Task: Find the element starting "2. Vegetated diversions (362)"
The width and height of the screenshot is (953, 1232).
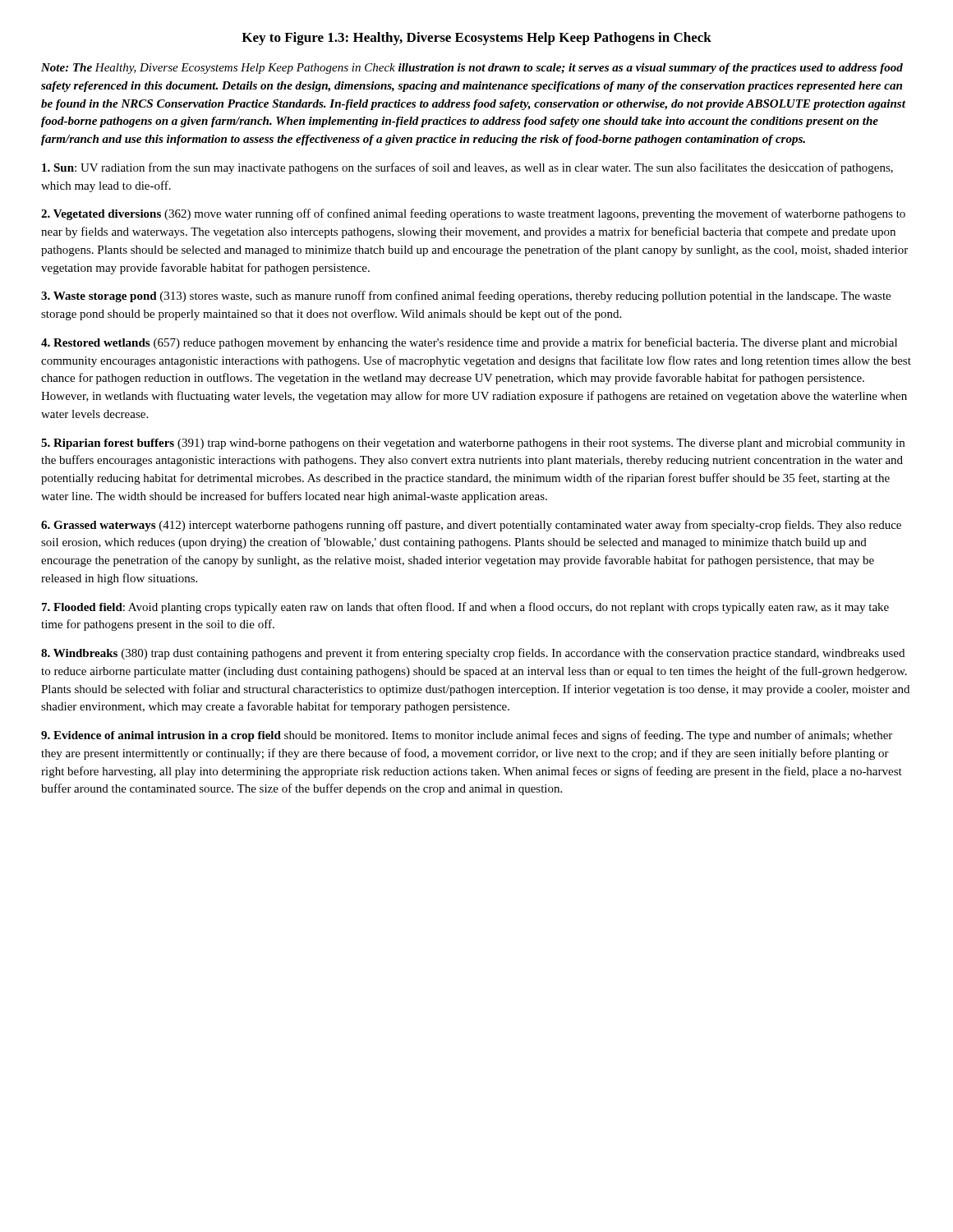Action: (x=474, y=241)
